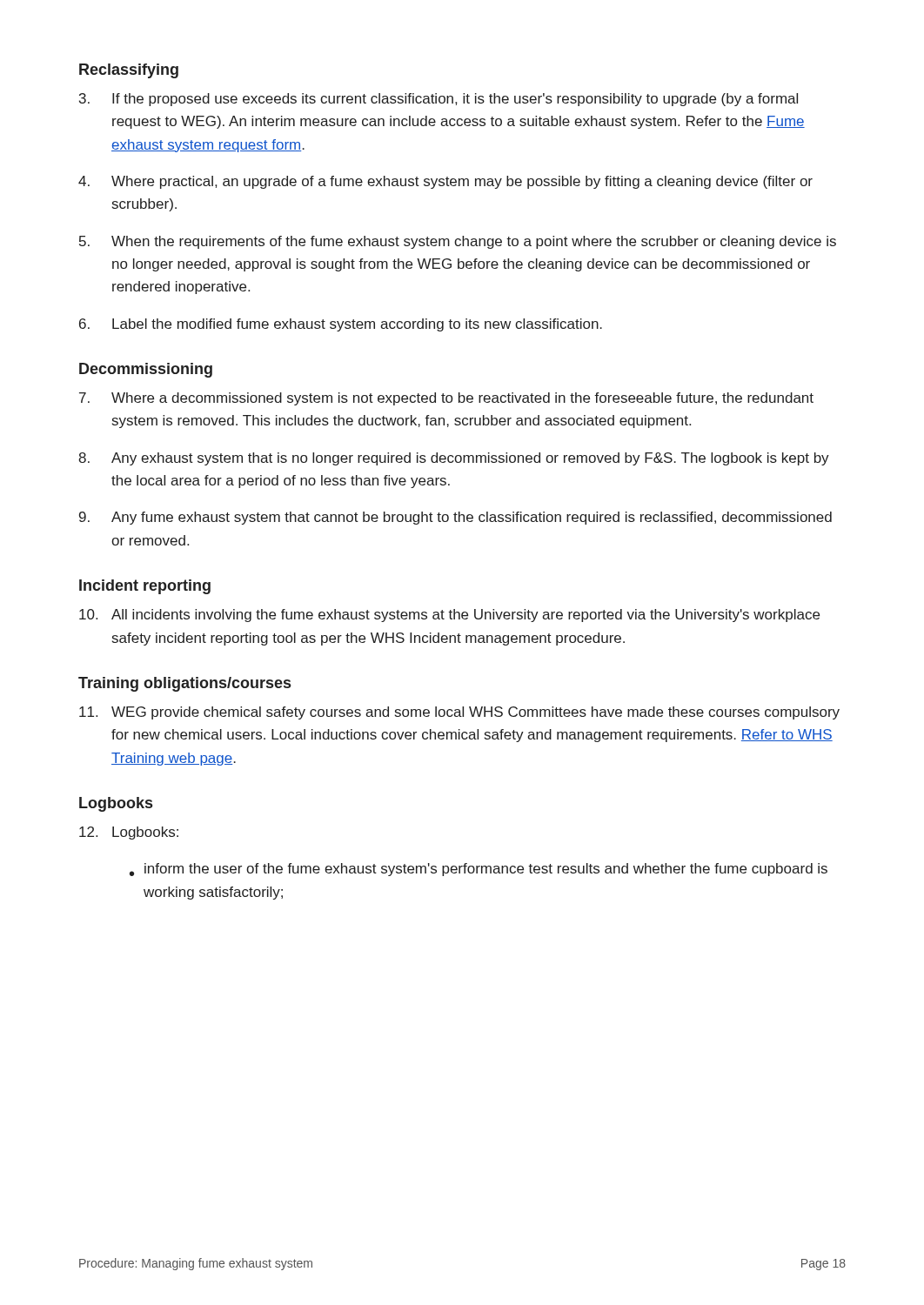Find the block on this page that starts "When the requirements of the fume exhaust"

[x=462, y=265]
